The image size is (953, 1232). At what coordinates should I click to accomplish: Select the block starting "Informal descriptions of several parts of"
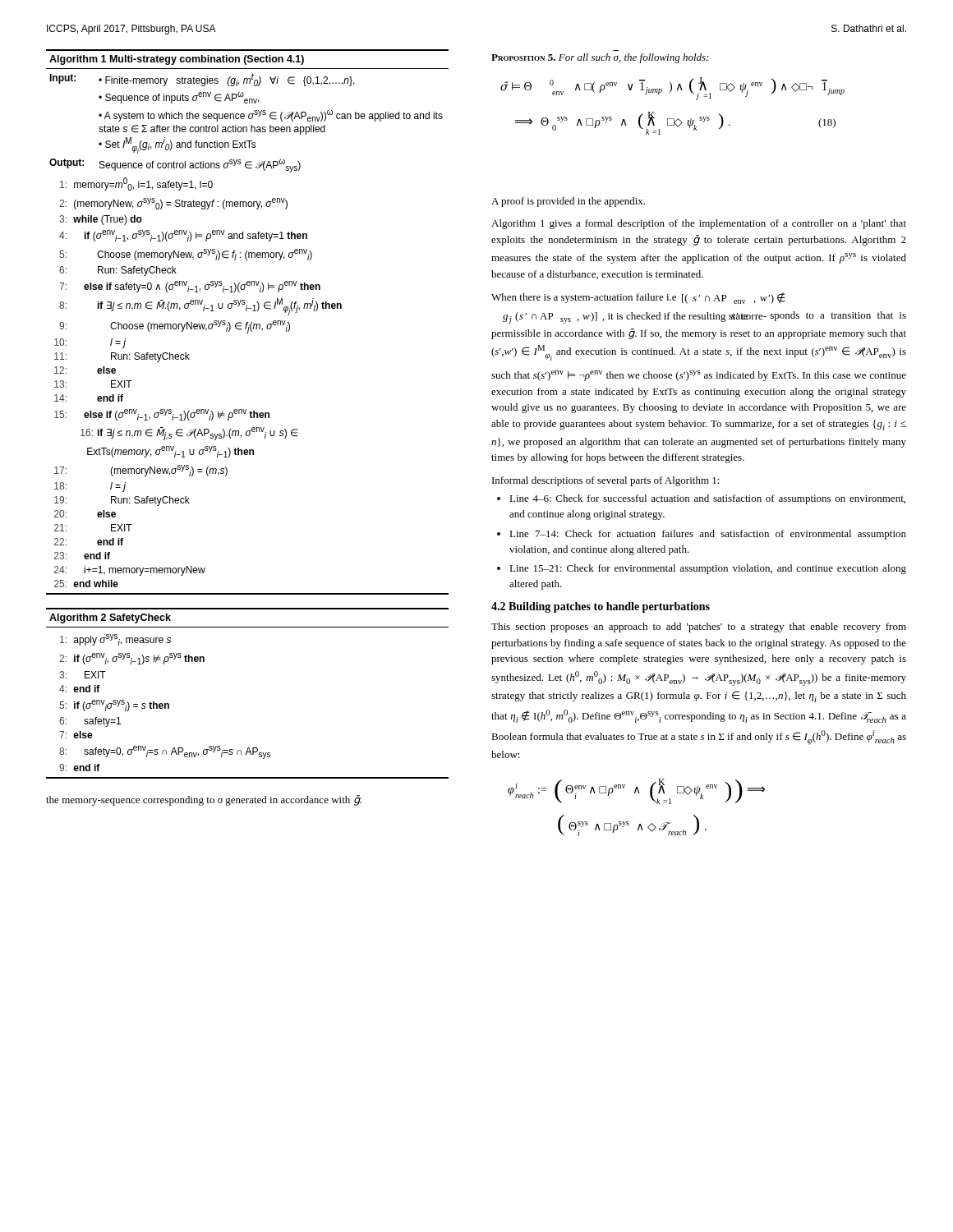tap(606, 480)
